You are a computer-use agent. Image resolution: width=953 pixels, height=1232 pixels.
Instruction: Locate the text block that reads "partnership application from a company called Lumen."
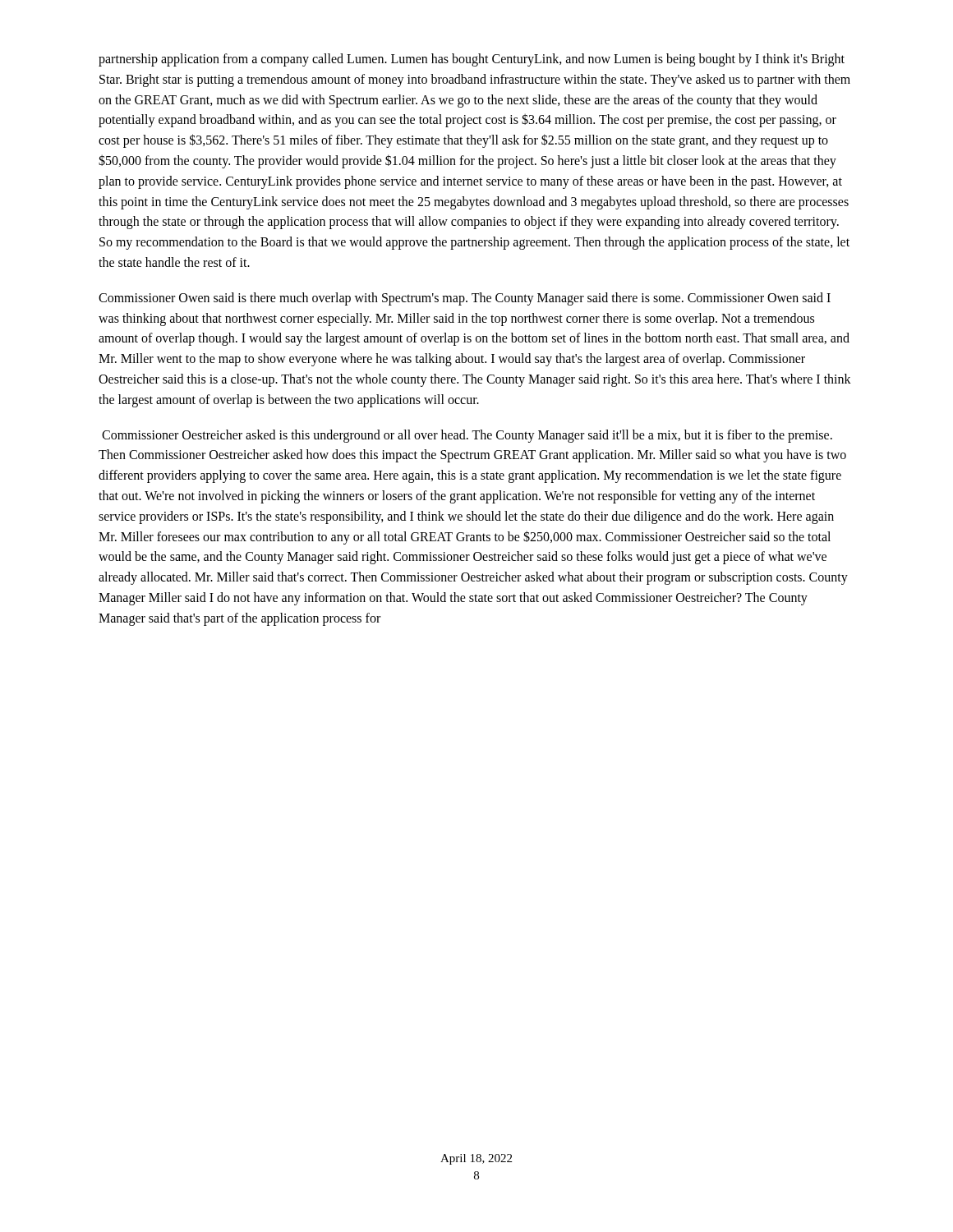click(x=475, y=161)
